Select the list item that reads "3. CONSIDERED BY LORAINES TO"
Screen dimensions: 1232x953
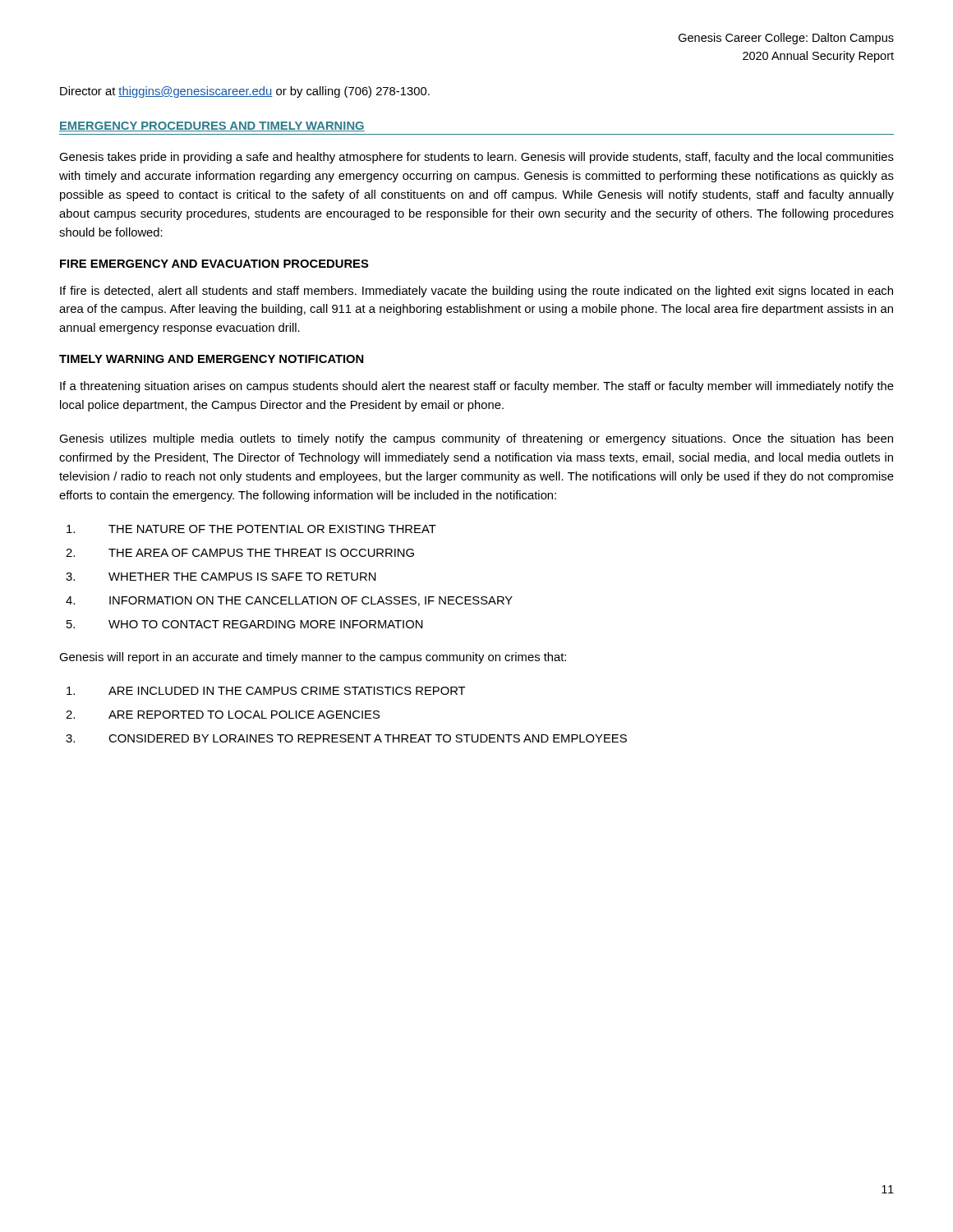(476, 739)
